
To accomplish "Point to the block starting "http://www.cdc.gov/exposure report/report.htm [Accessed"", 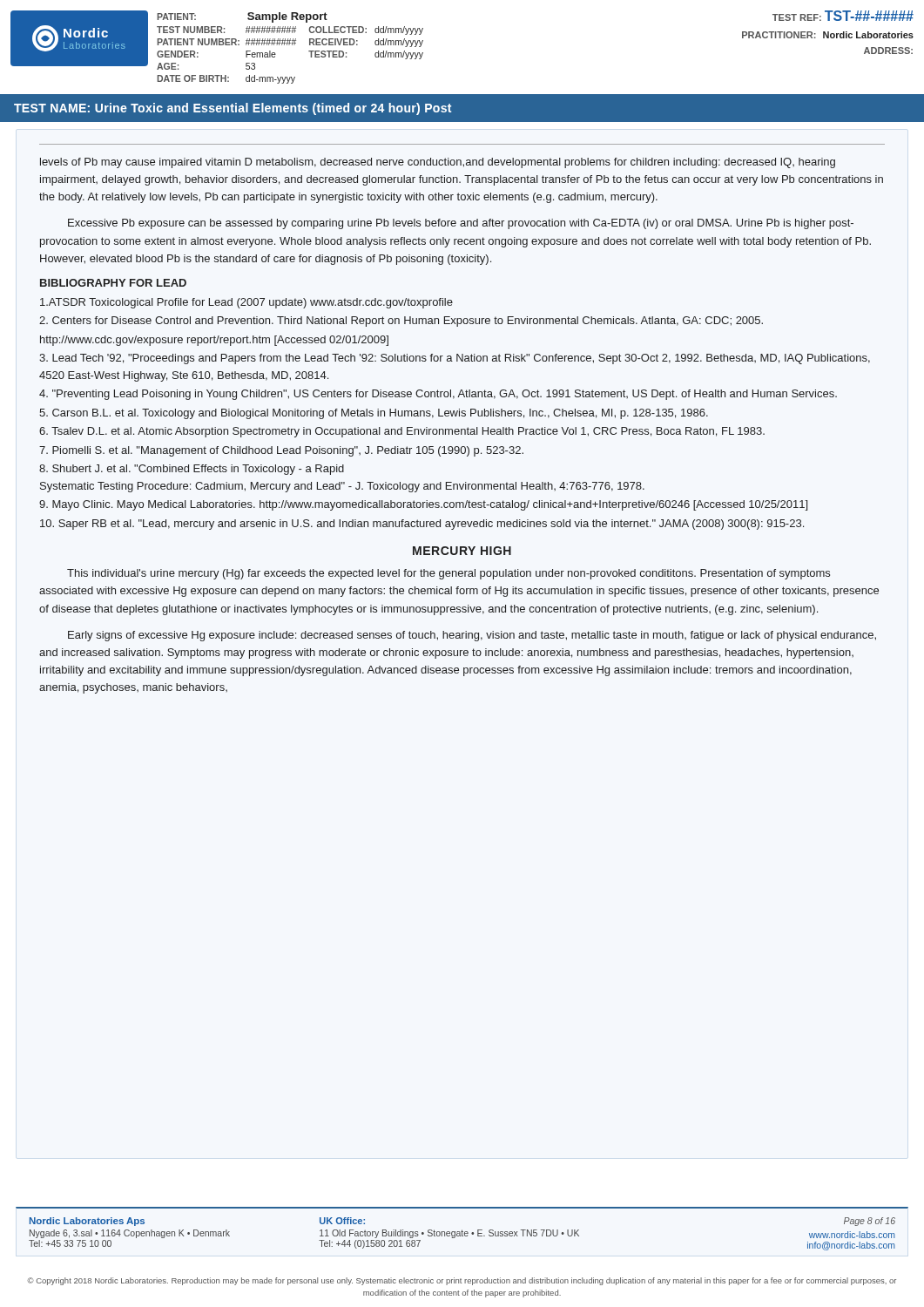I will point(214,339).
